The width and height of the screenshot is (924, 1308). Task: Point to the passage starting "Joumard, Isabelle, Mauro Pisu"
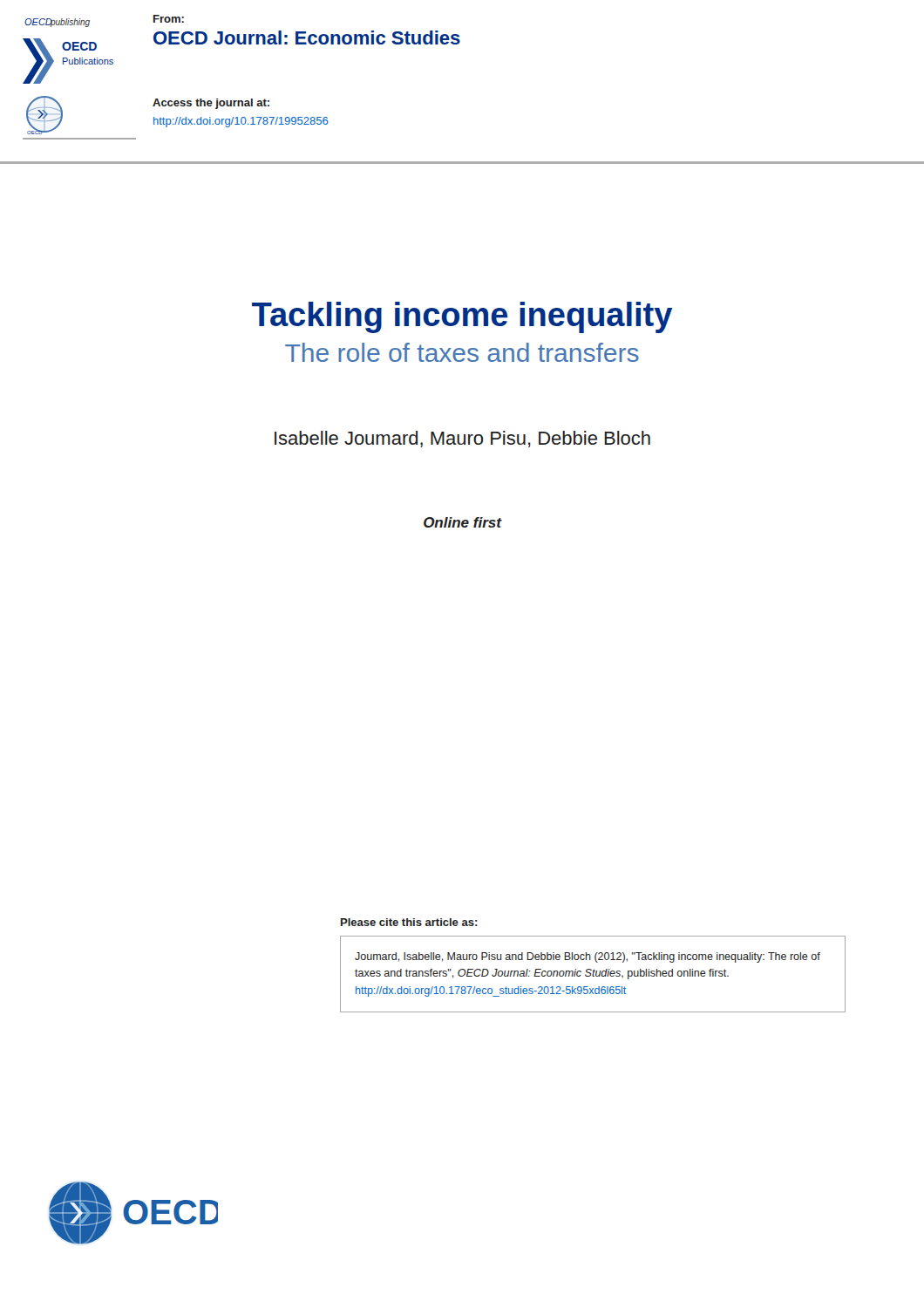[587, 973]
